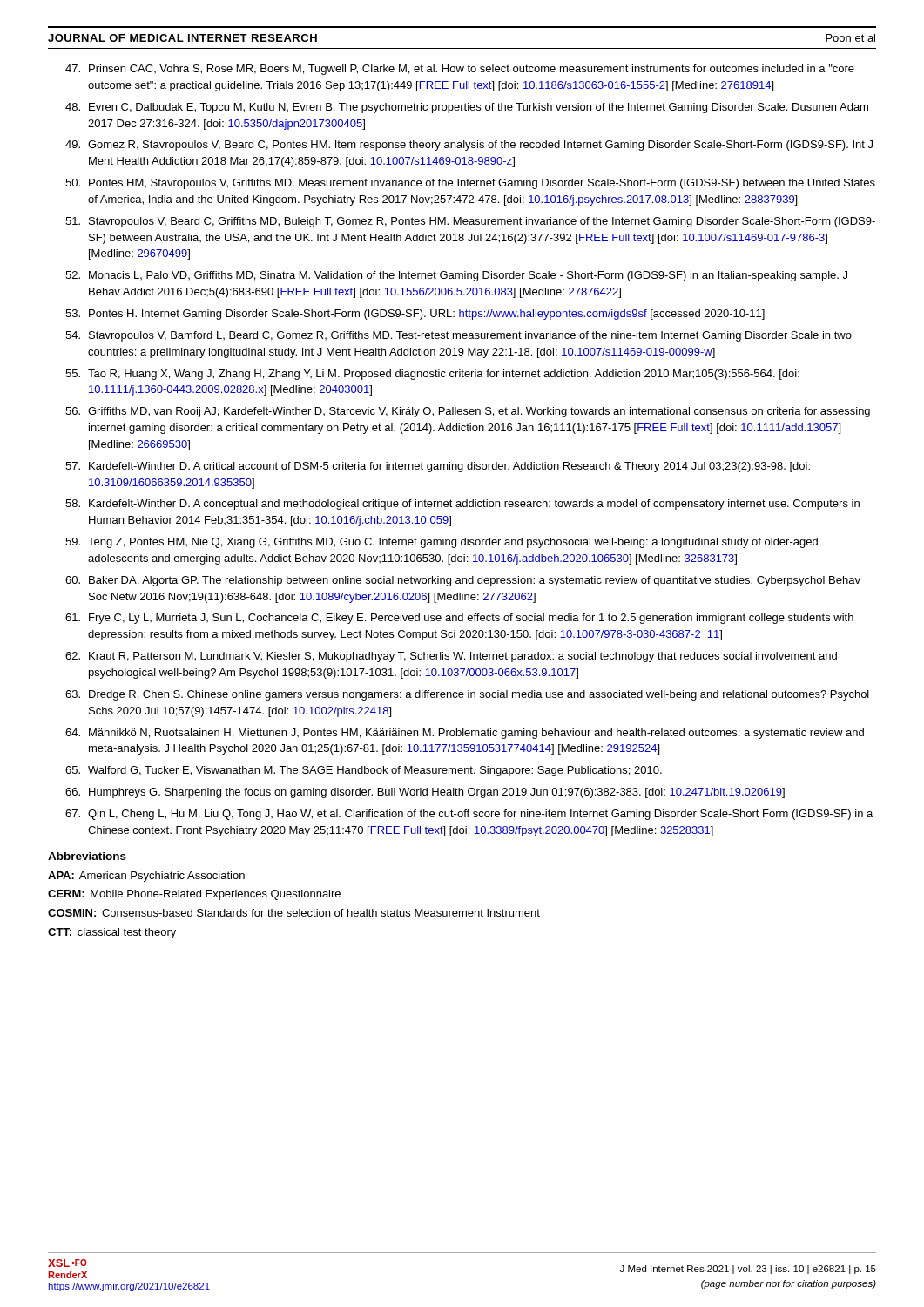The width and height of the screenshot is (924, 1307).
Task: Find the passage starting "COSMIN: Consensus-based Standards for the selection of health"
Action: tap(294, 913)
